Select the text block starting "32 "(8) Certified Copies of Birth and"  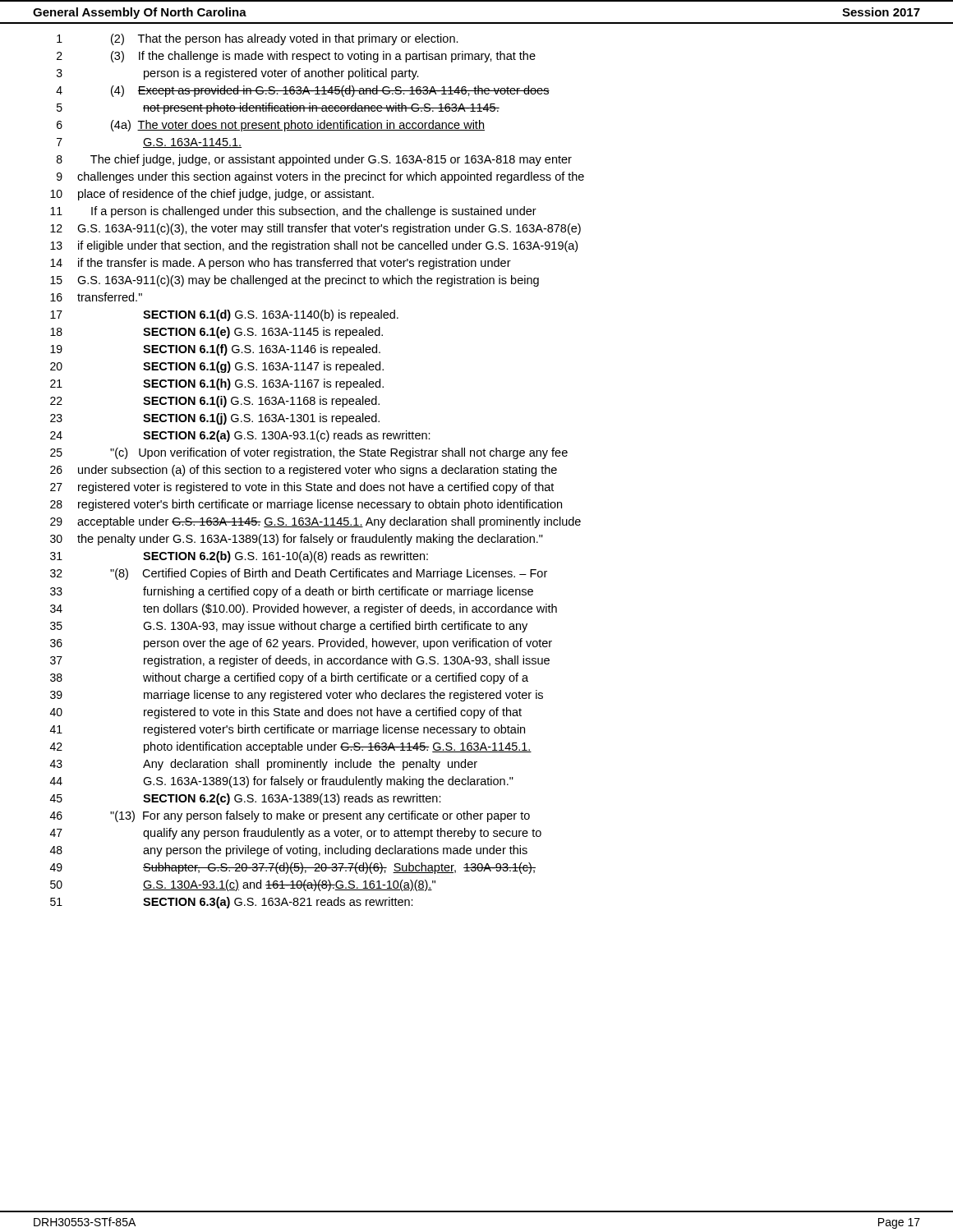[x=476, y=574]
